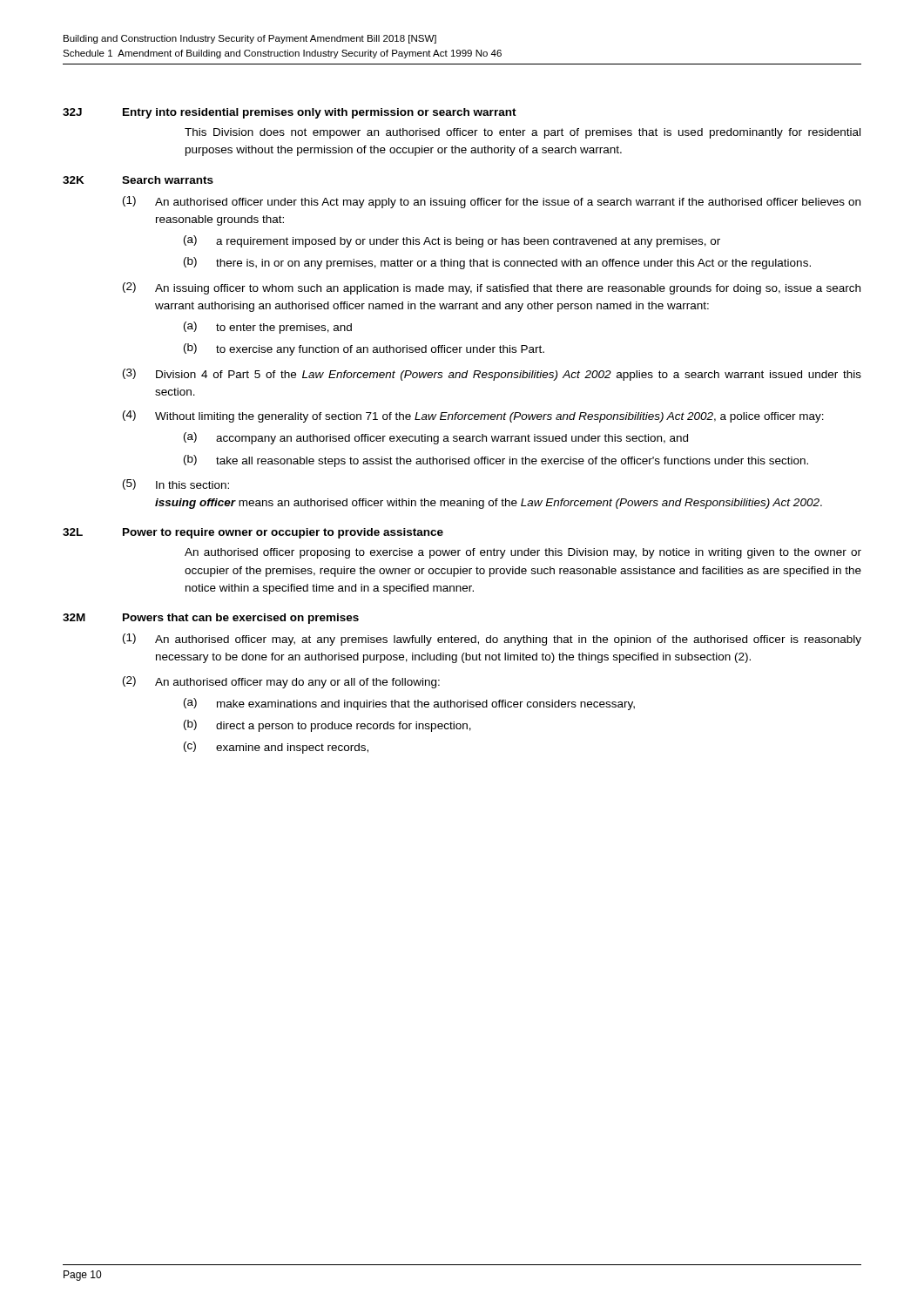The image size is (924, 1307).
Task: Locate the block of text that opens with "(a) accompany an authorised officer"
Action: [522, 439]
